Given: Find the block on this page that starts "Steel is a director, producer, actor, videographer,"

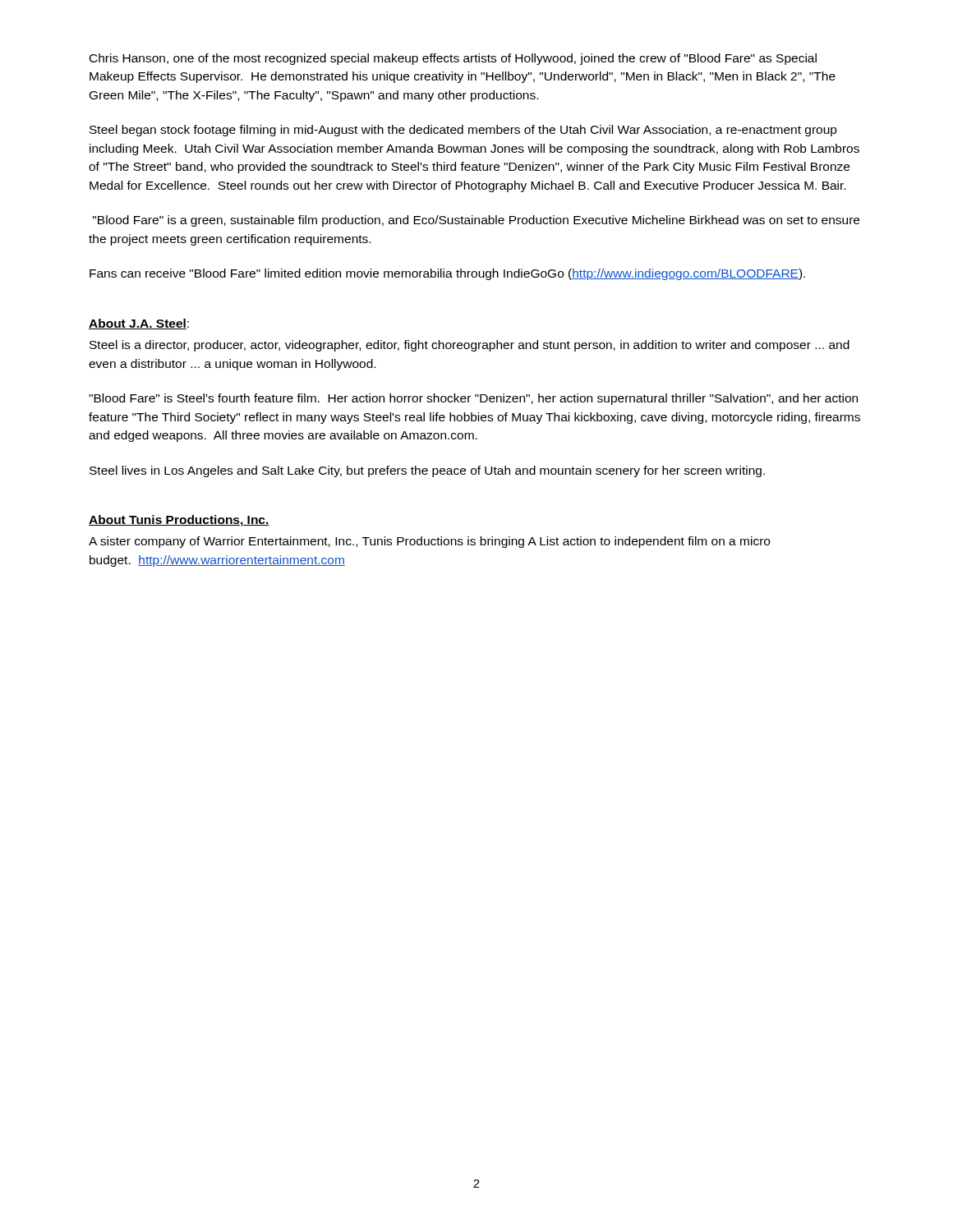Looking at the screenshot, I should [x=469, y=354].
